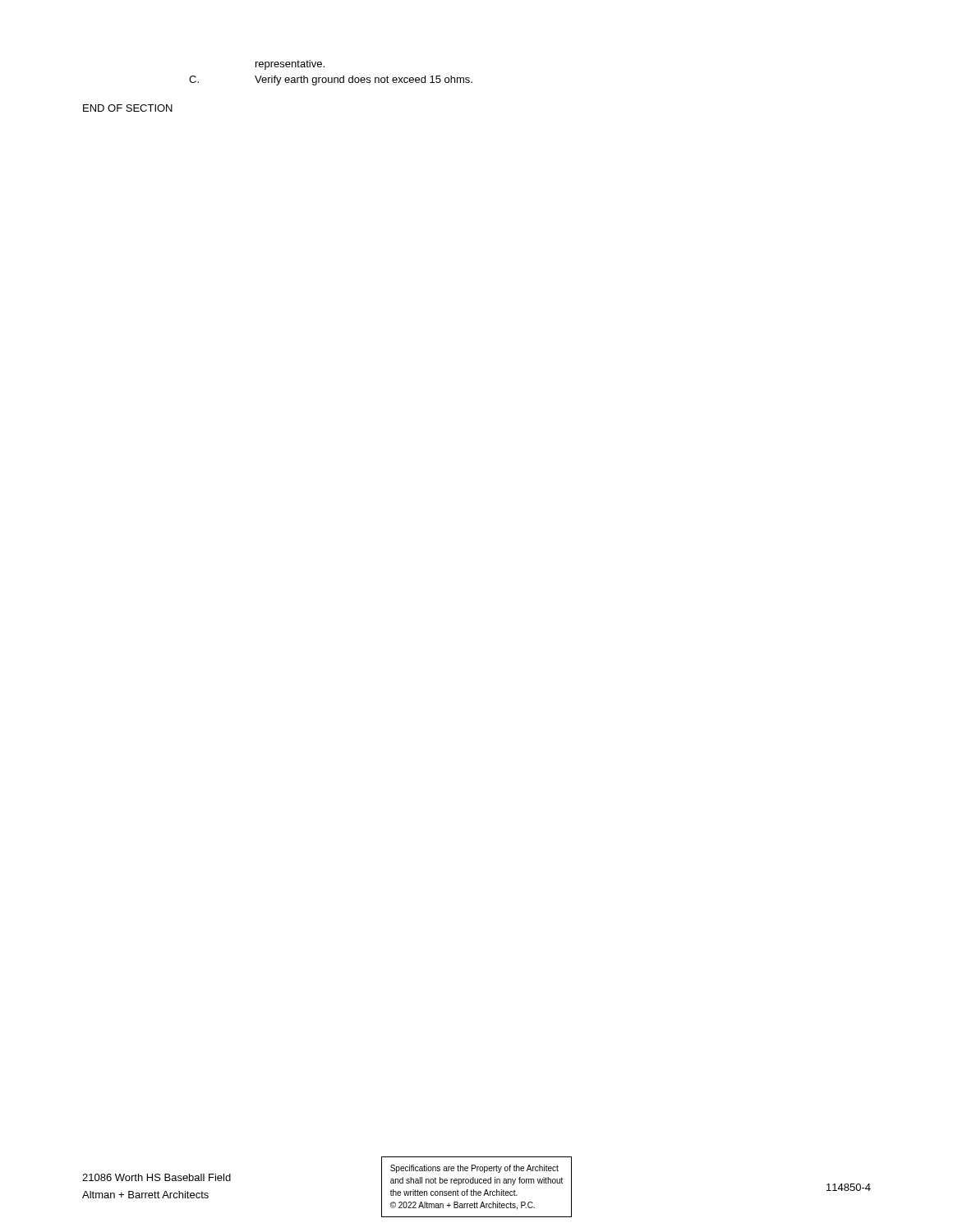The width and height of the screenshot is (953, 1232).
Task: Select the section header that says "END OF SECTION"
Action: coord(128,108)
